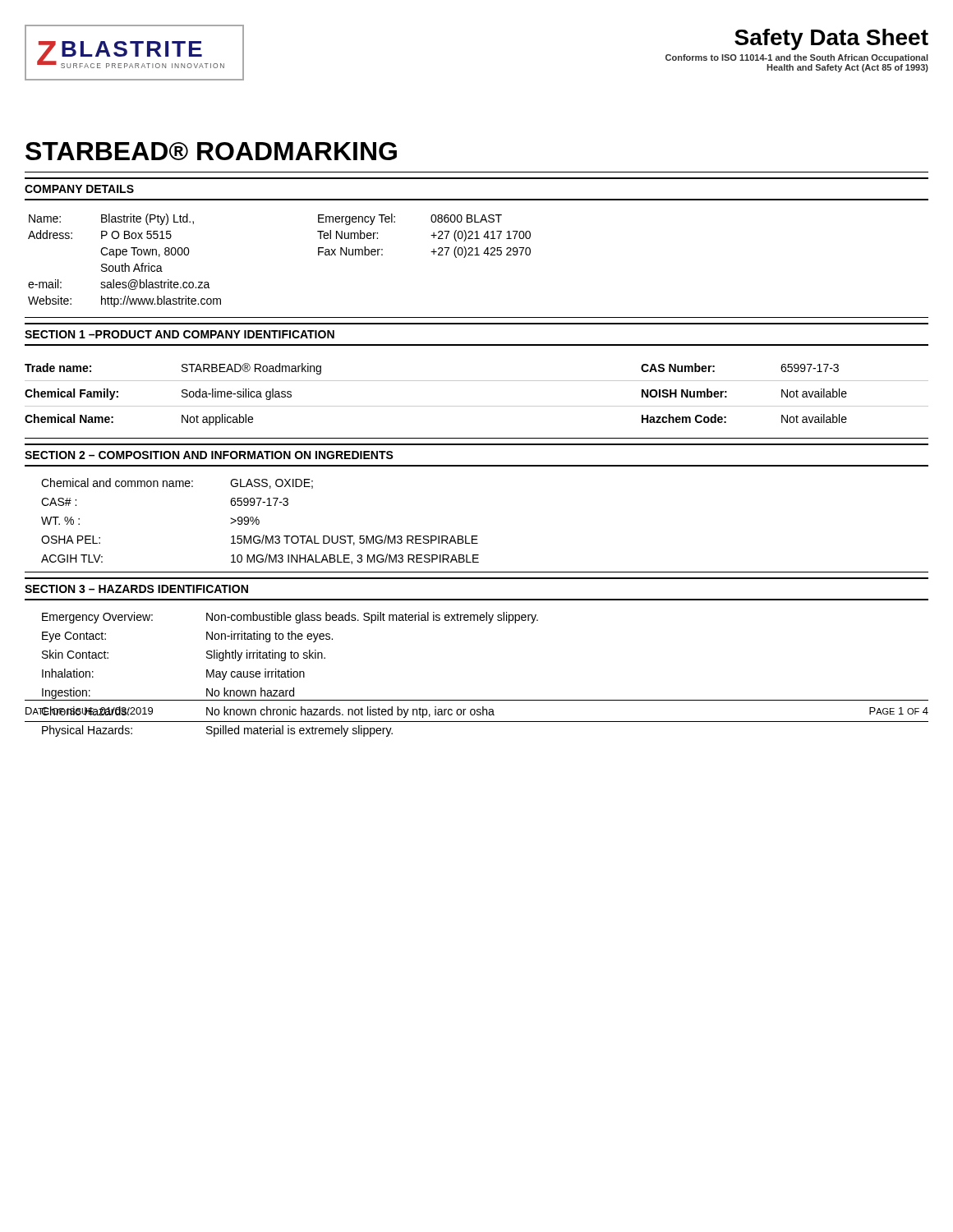Find the logo

[x=134, y=53]
